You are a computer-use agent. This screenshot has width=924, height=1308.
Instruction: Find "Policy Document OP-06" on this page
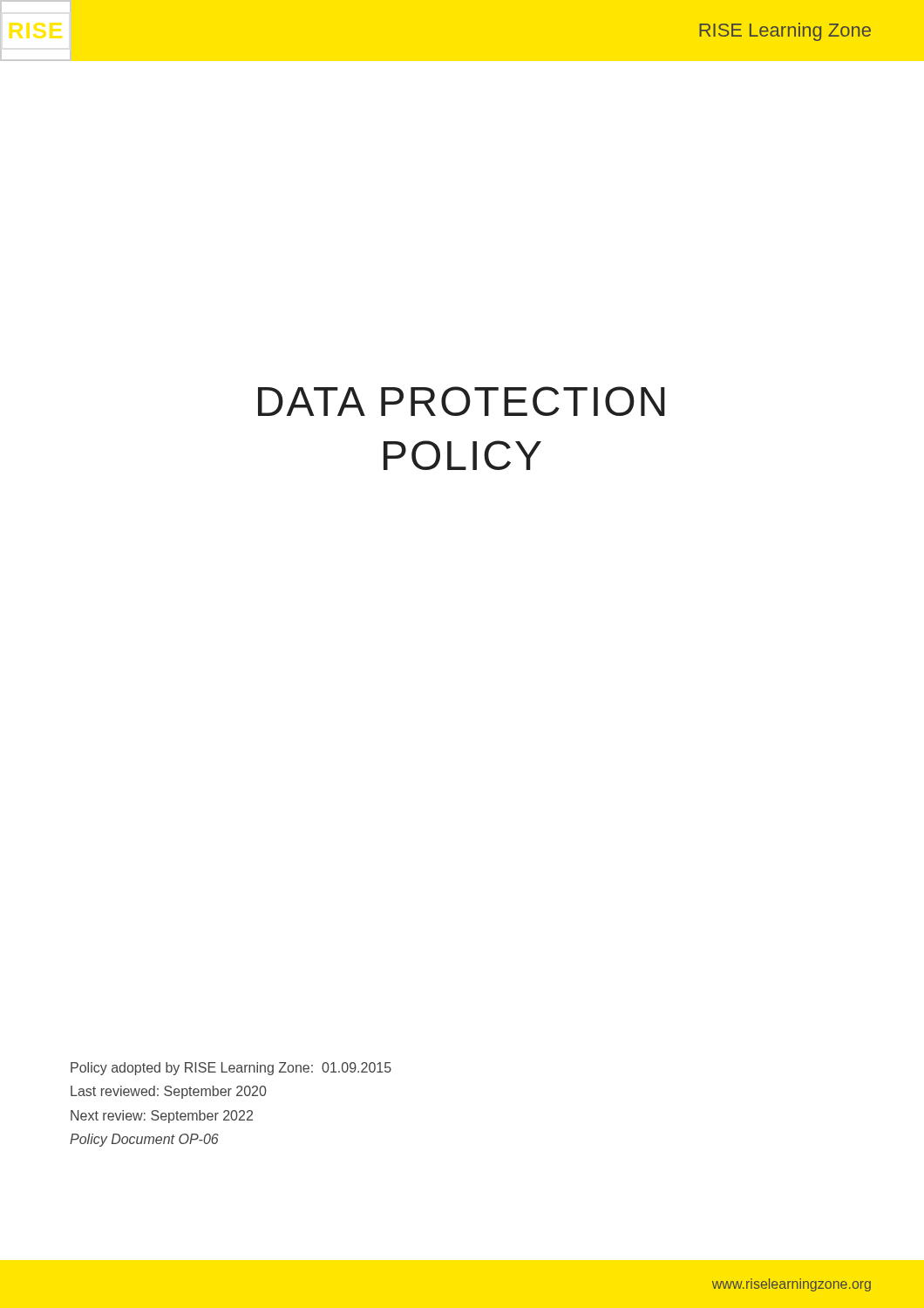point(144,1139)
